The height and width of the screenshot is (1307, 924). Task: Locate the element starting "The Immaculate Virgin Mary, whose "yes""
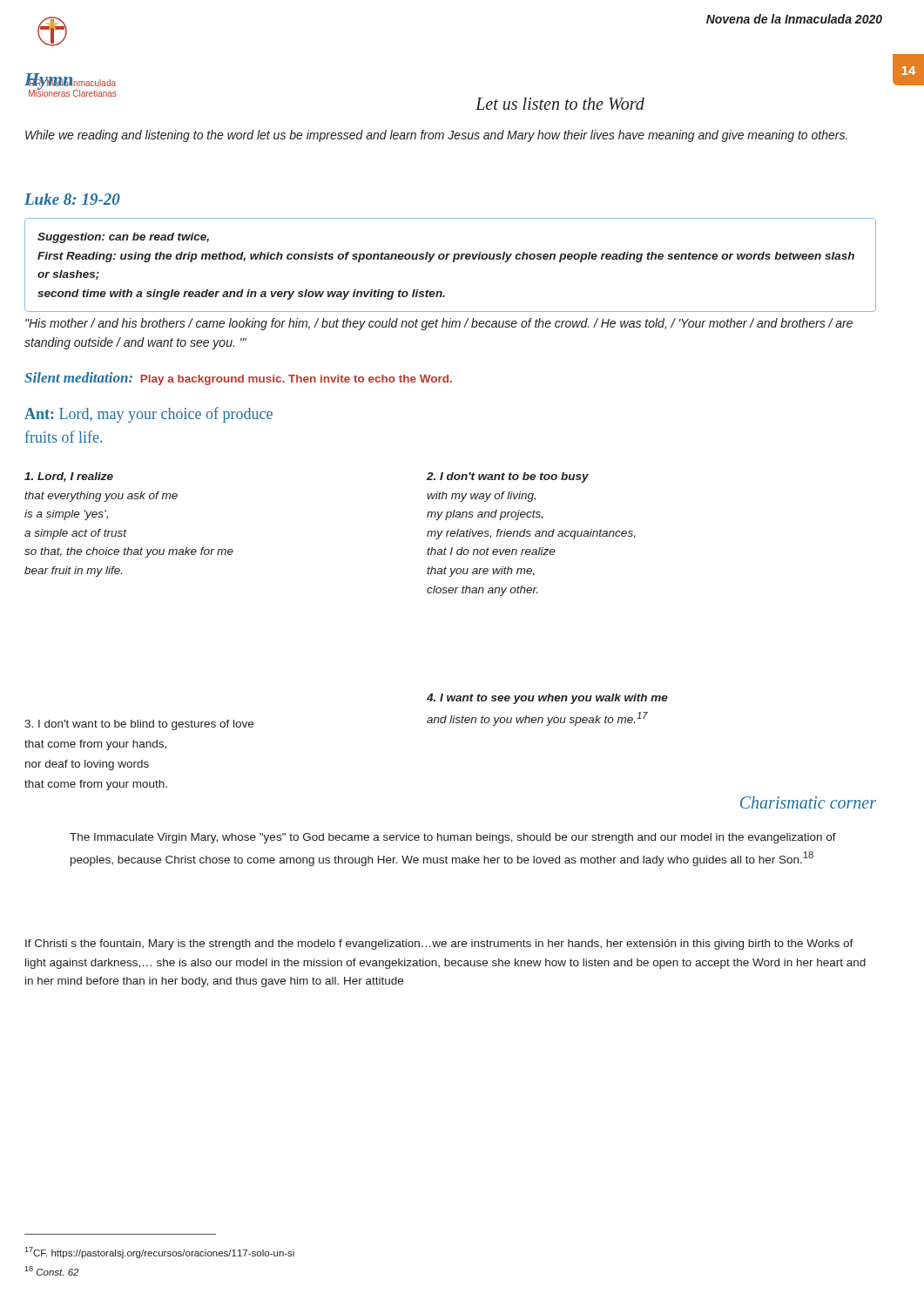coord(453,848)
